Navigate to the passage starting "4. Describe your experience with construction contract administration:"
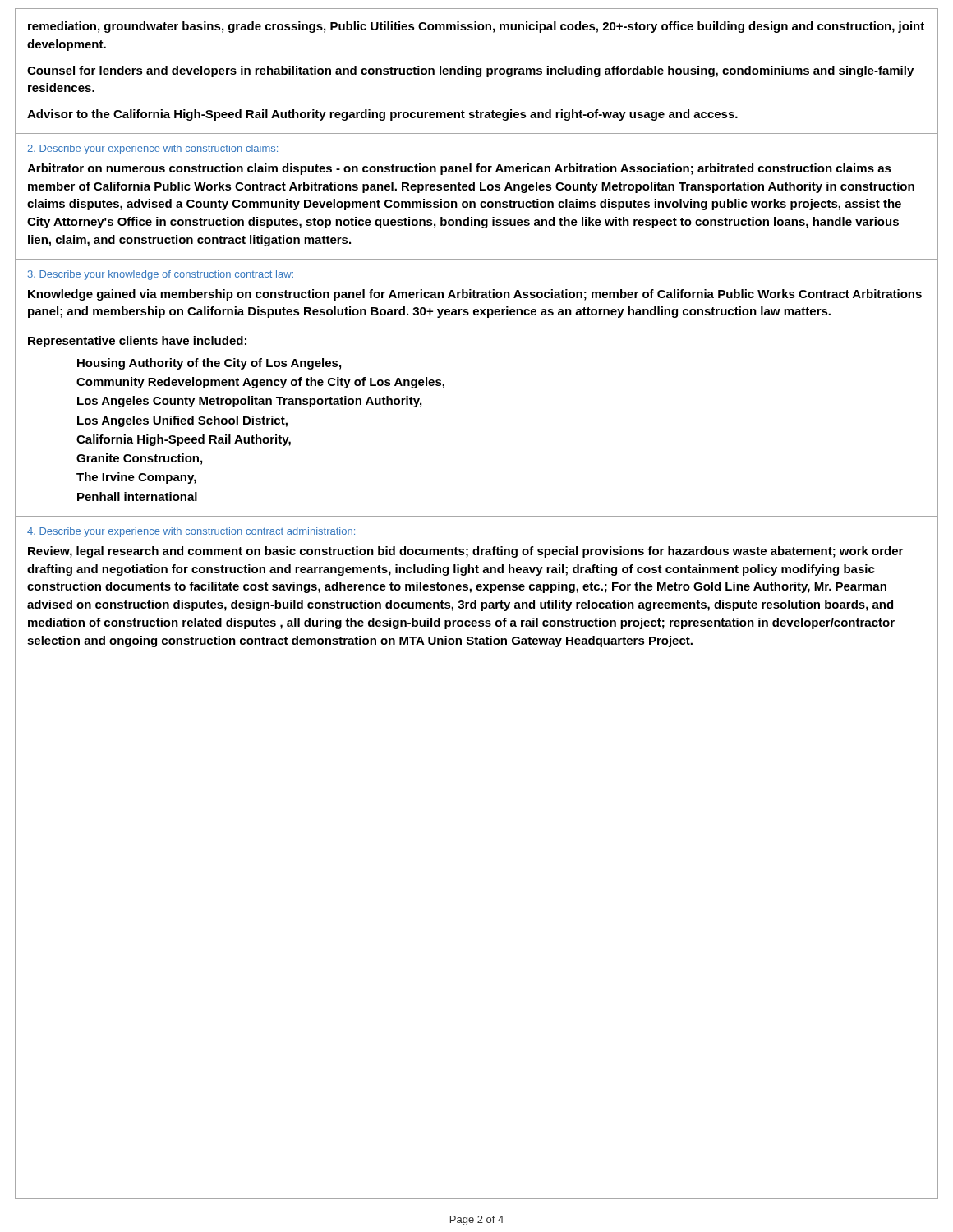Viewport: 953px width, 1232px height. tap(192, 531)
